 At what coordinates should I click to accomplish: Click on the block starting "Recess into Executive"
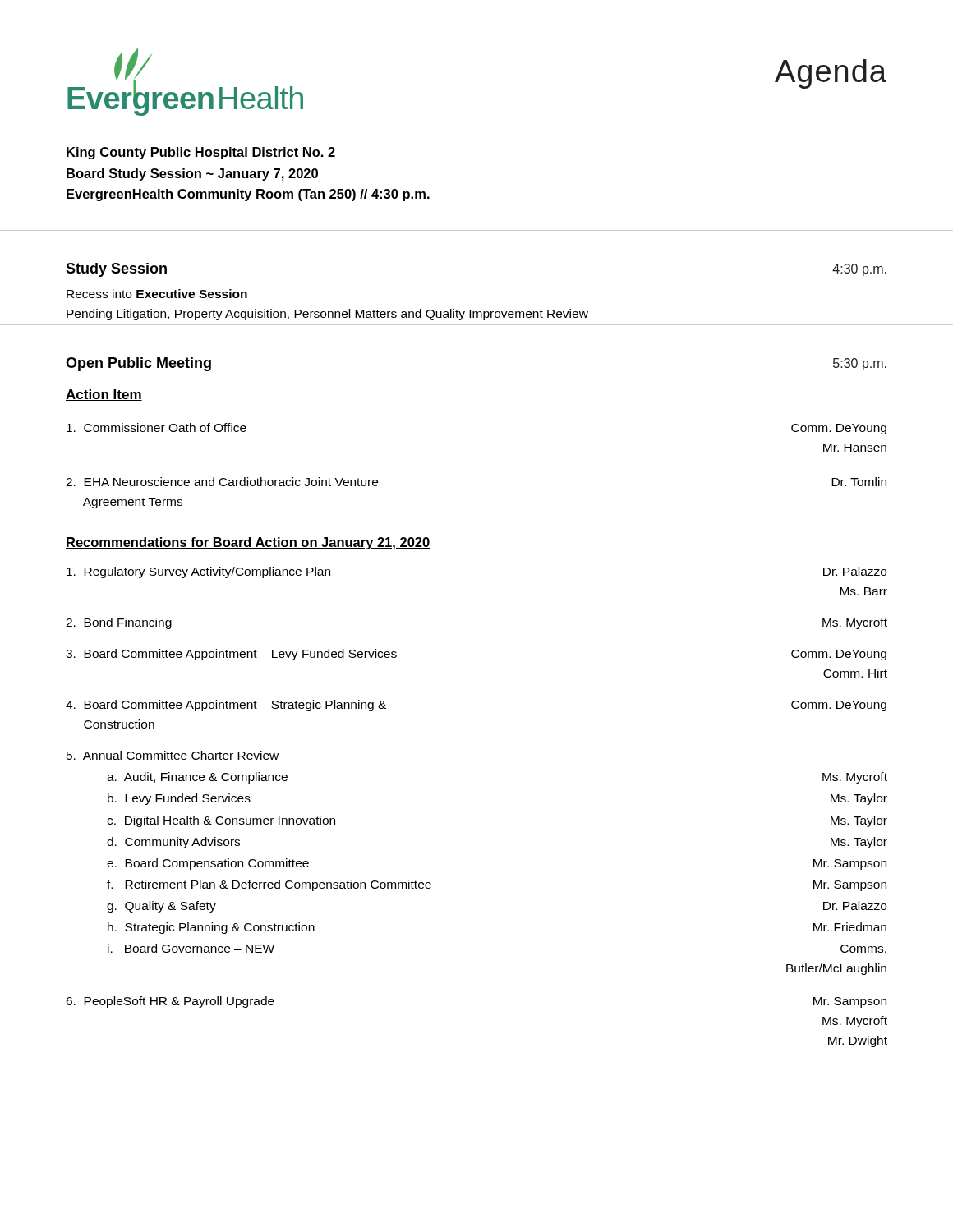click(x=327, y=304)
